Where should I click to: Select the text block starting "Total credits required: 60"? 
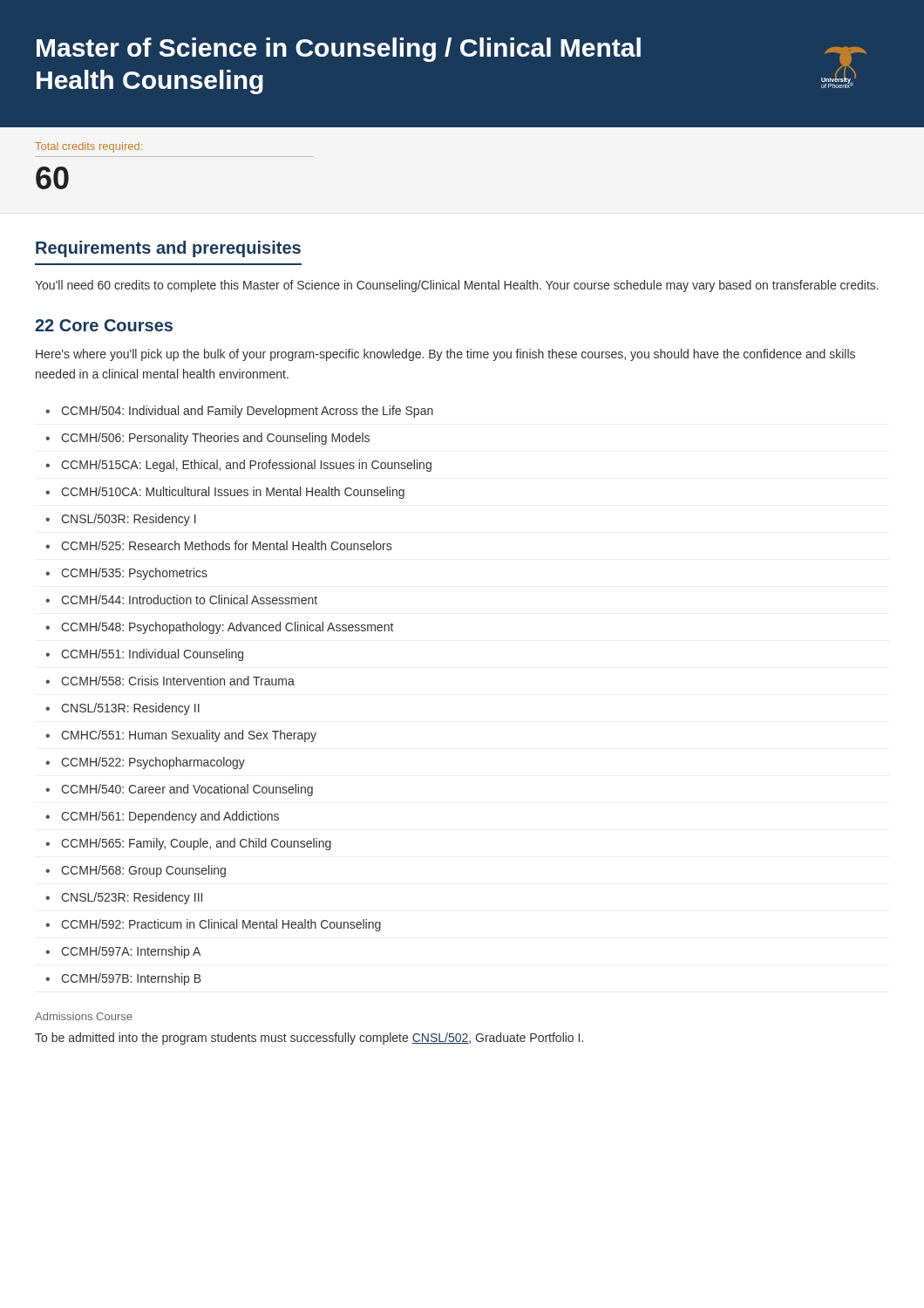pos(88,147)
